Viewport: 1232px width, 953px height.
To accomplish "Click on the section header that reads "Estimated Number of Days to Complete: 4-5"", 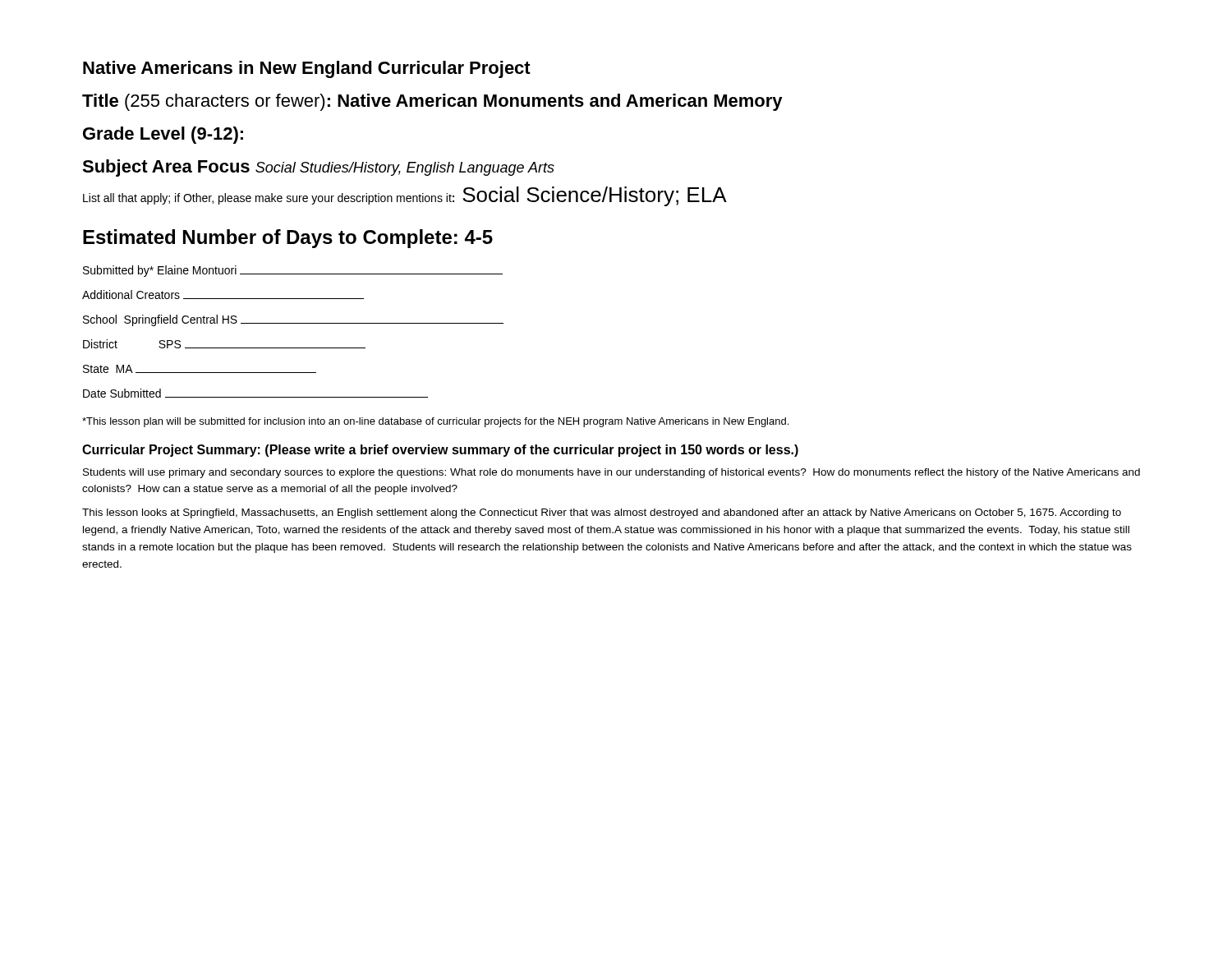I will 288,237.
